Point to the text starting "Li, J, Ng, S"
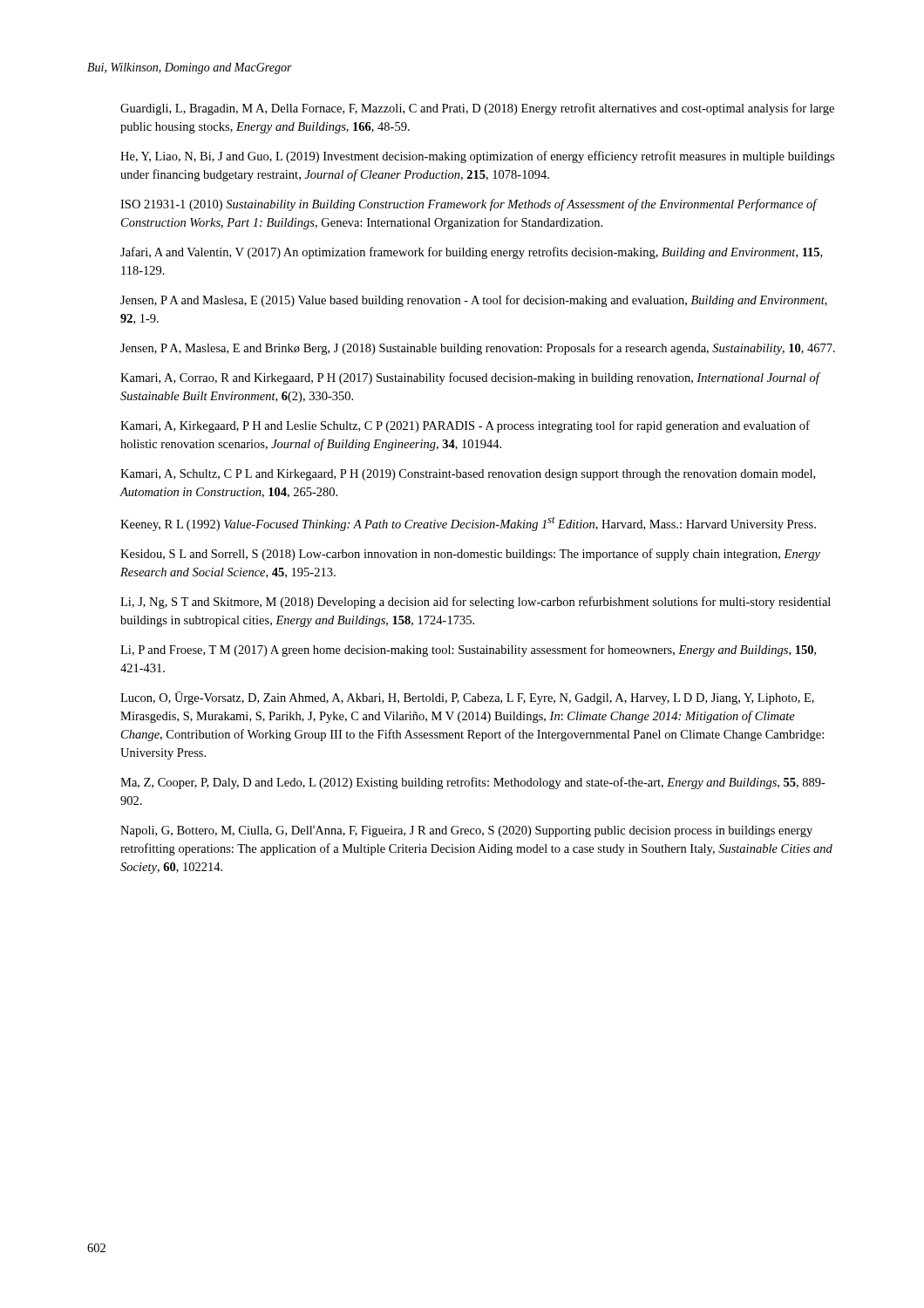This screenshot has width=924, height=1308. 462,611
